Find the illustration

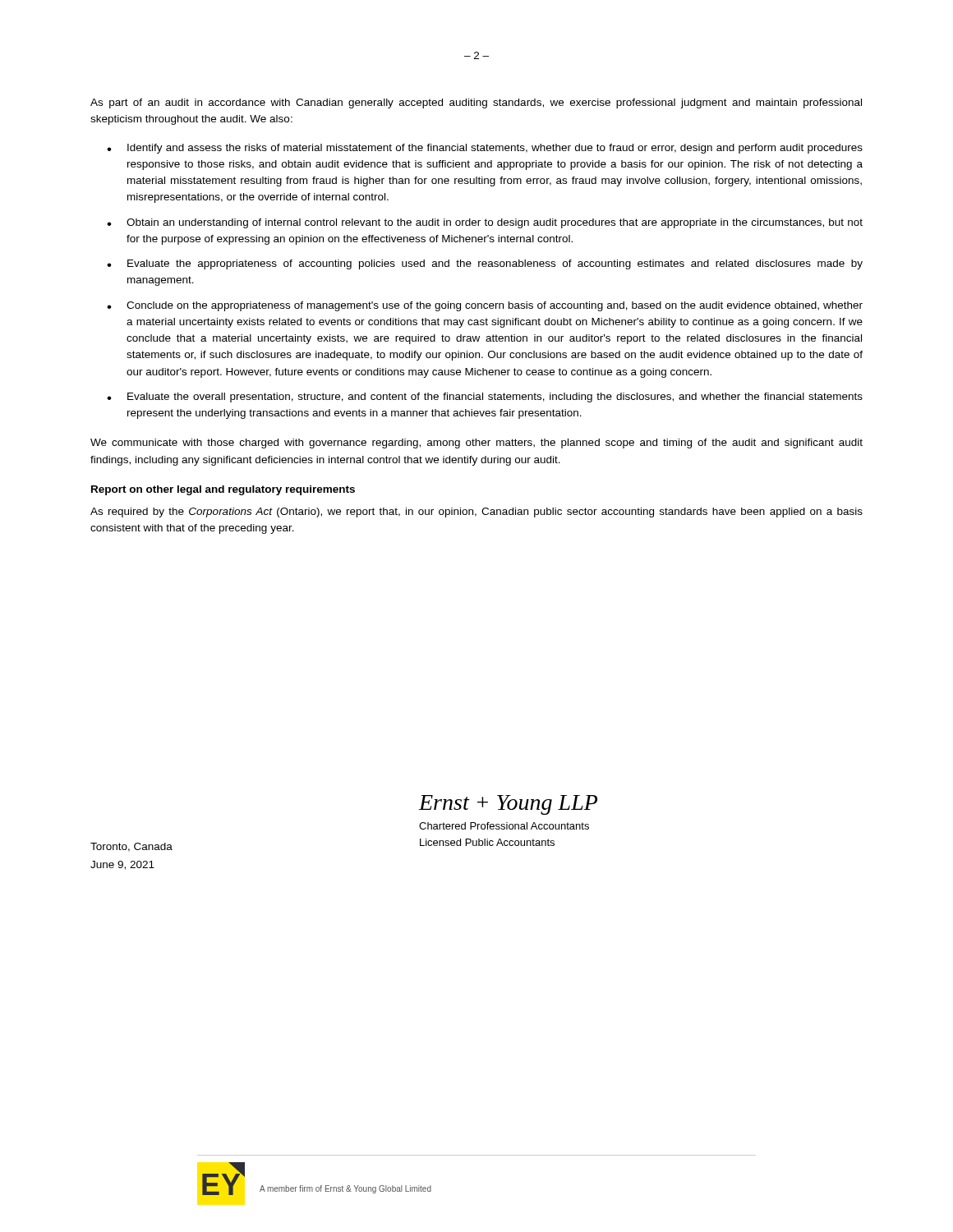click(508, 820)
